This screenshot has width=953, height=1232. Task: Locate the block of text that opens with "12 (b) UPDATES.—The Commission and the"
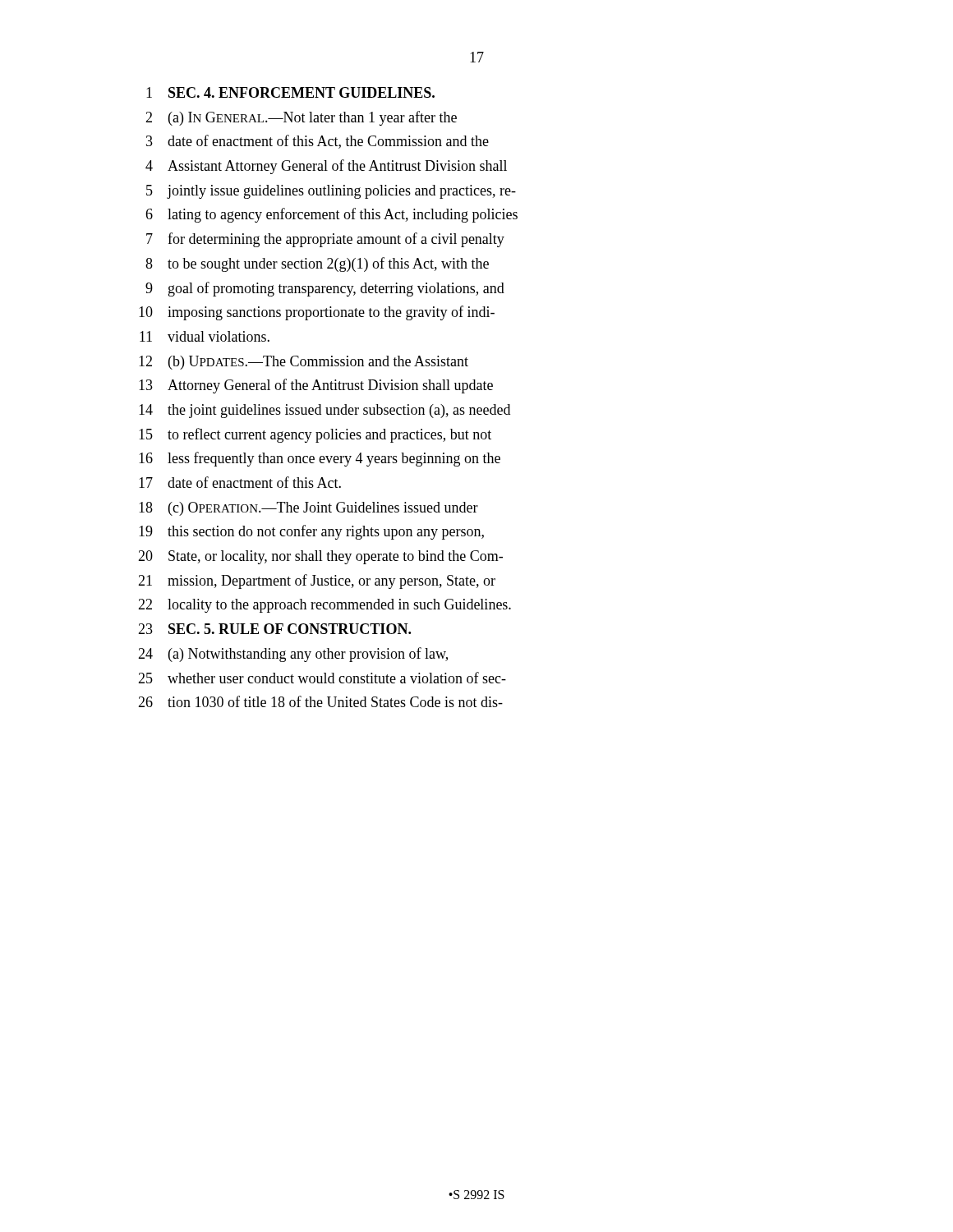476,423
